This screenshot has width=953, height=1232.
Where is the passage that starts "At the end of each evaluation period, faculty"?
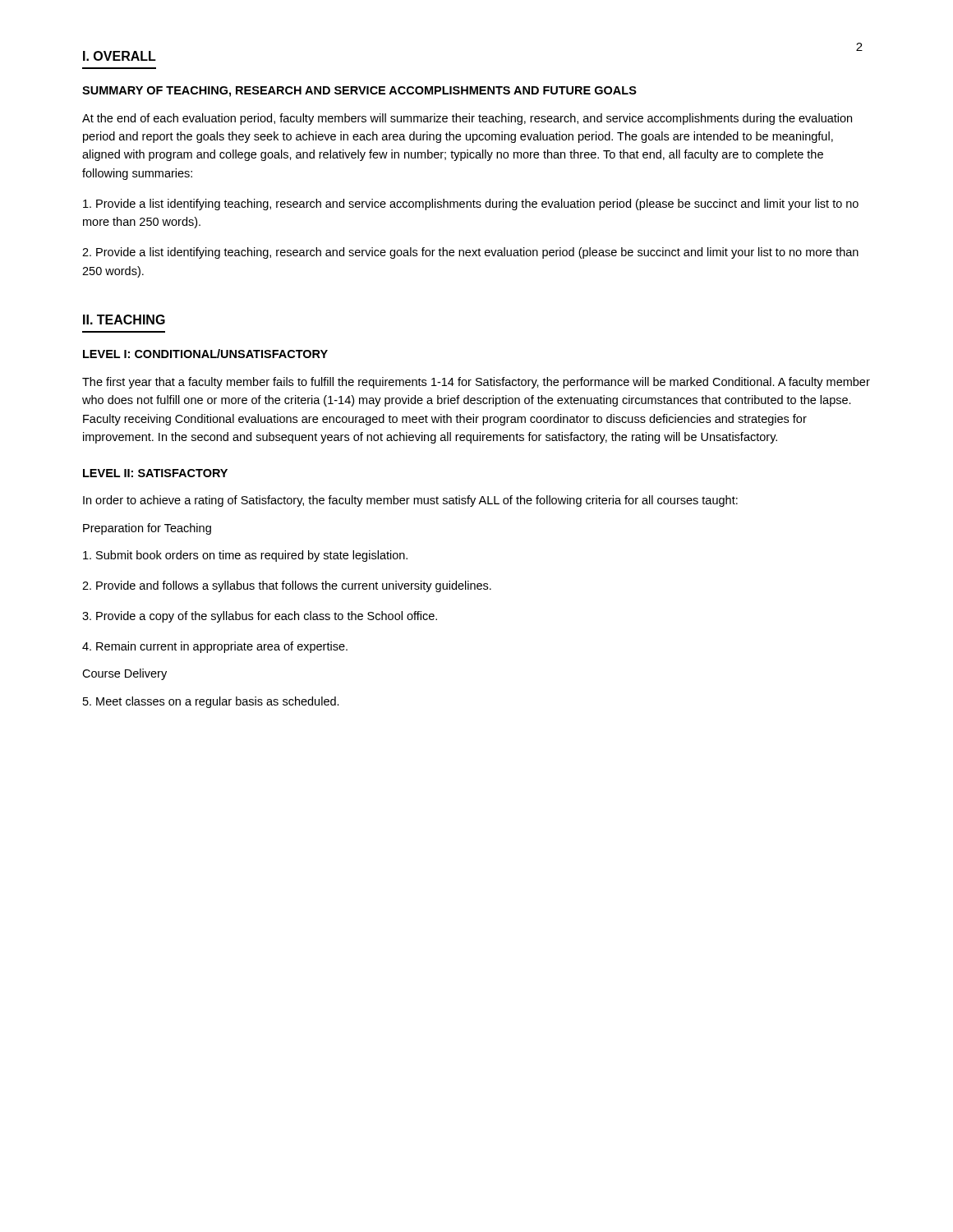(x=476, y=146)
